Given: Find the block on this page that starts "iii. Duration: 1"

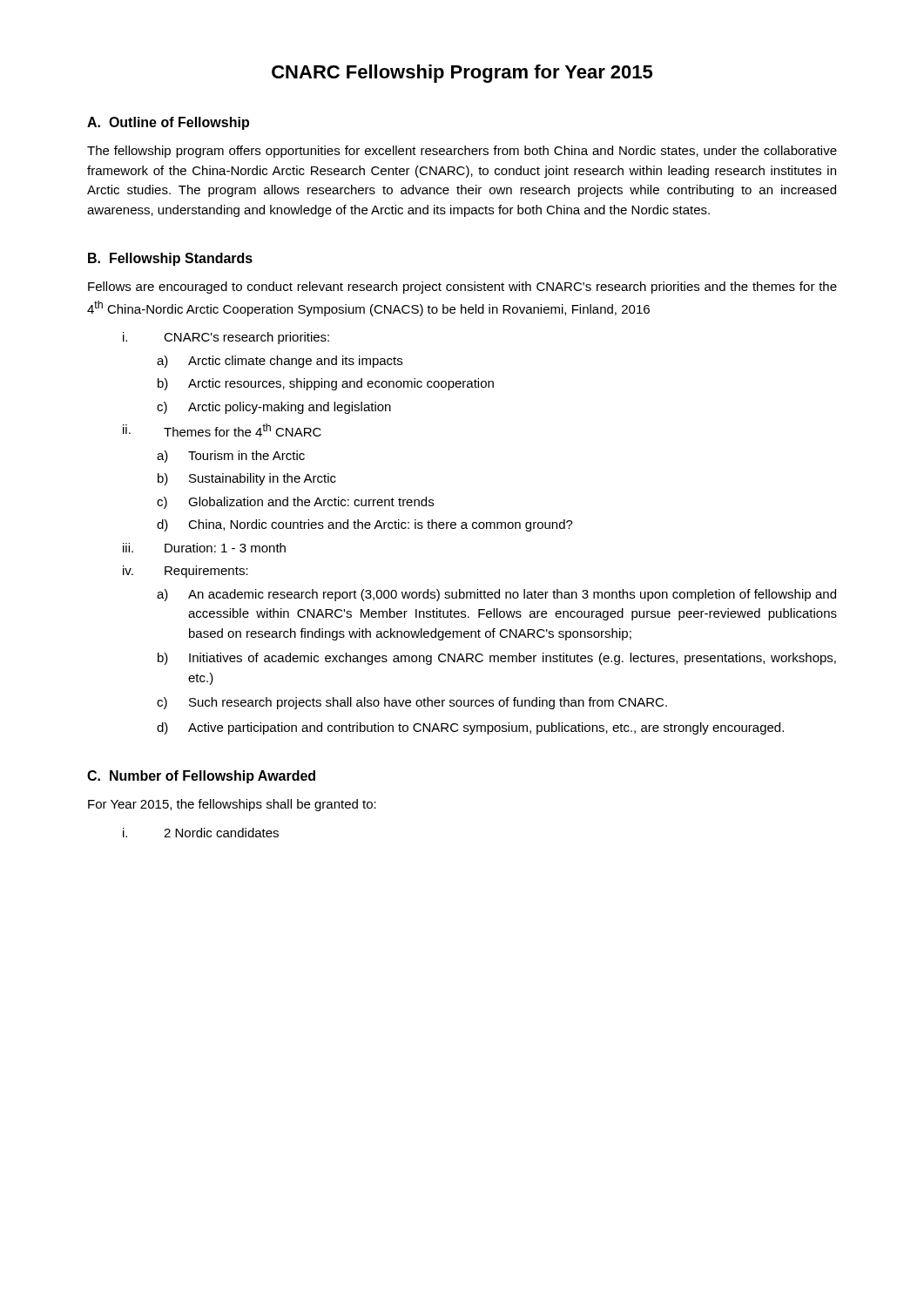Looking at the screenshot, I should 204,548.
